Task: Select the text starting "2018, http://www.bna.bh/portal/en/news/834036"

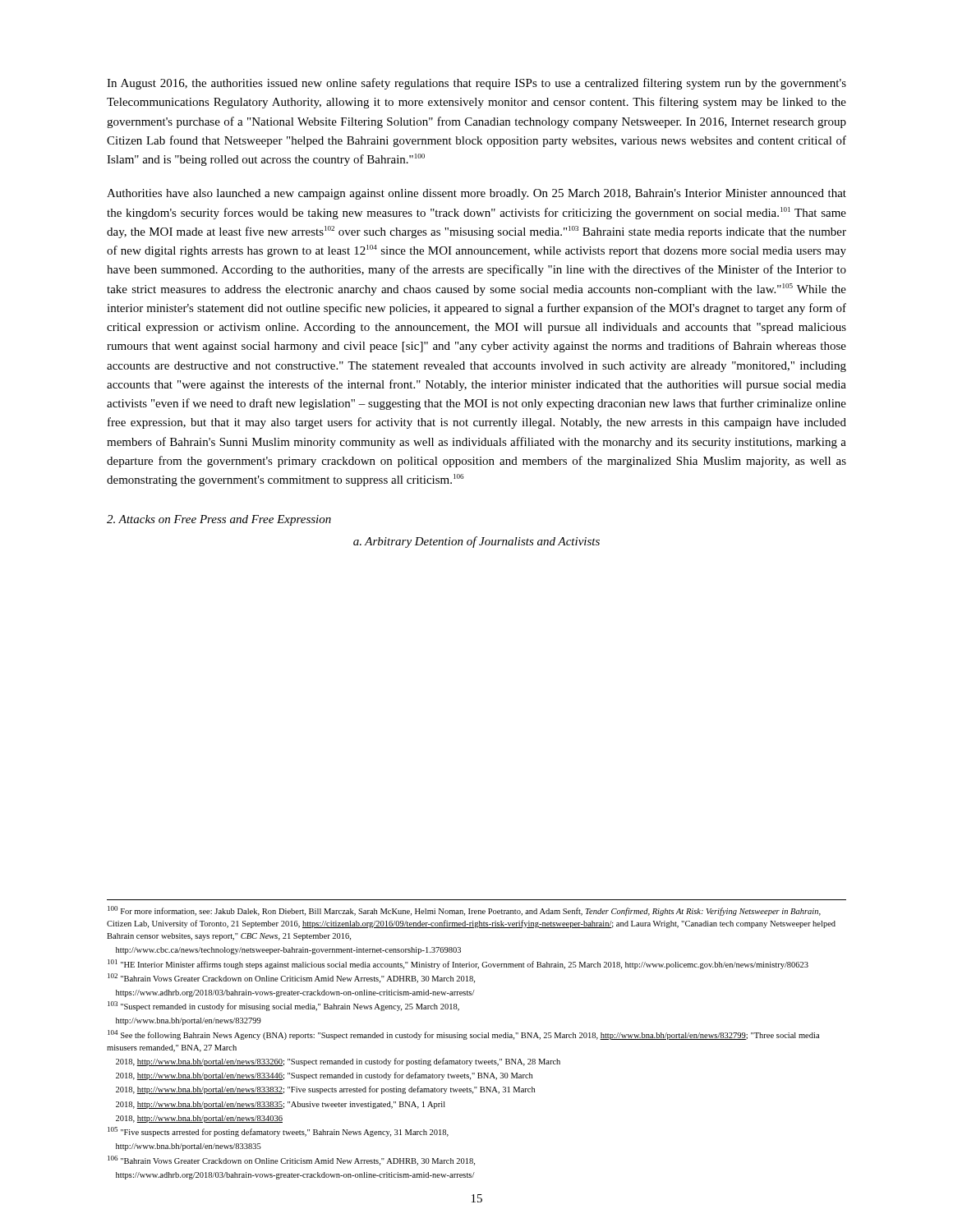Action: (x=195, y=1118)
